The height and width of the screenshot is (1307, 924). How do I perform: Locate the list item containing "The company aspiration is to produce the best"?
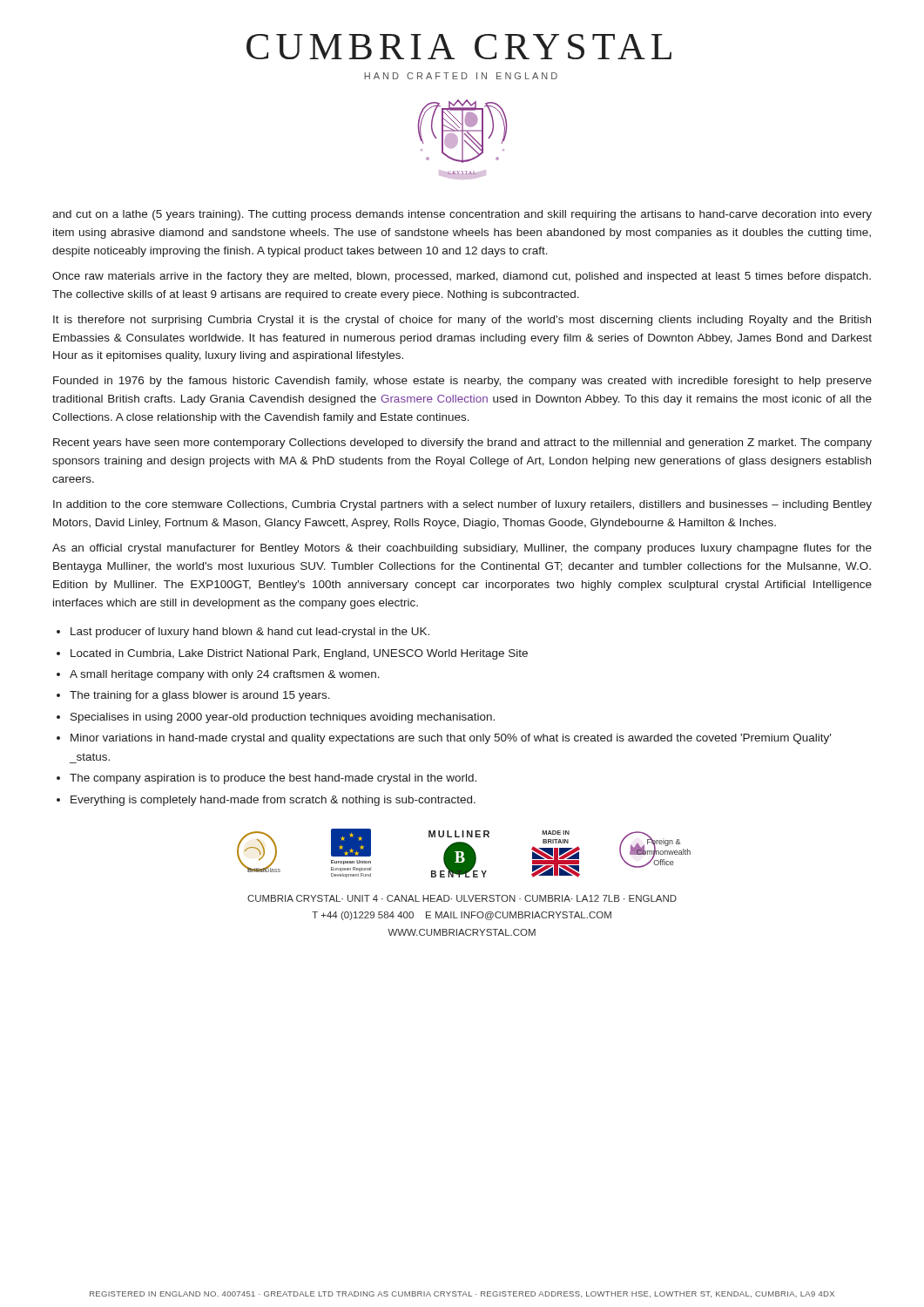[274, 778]
